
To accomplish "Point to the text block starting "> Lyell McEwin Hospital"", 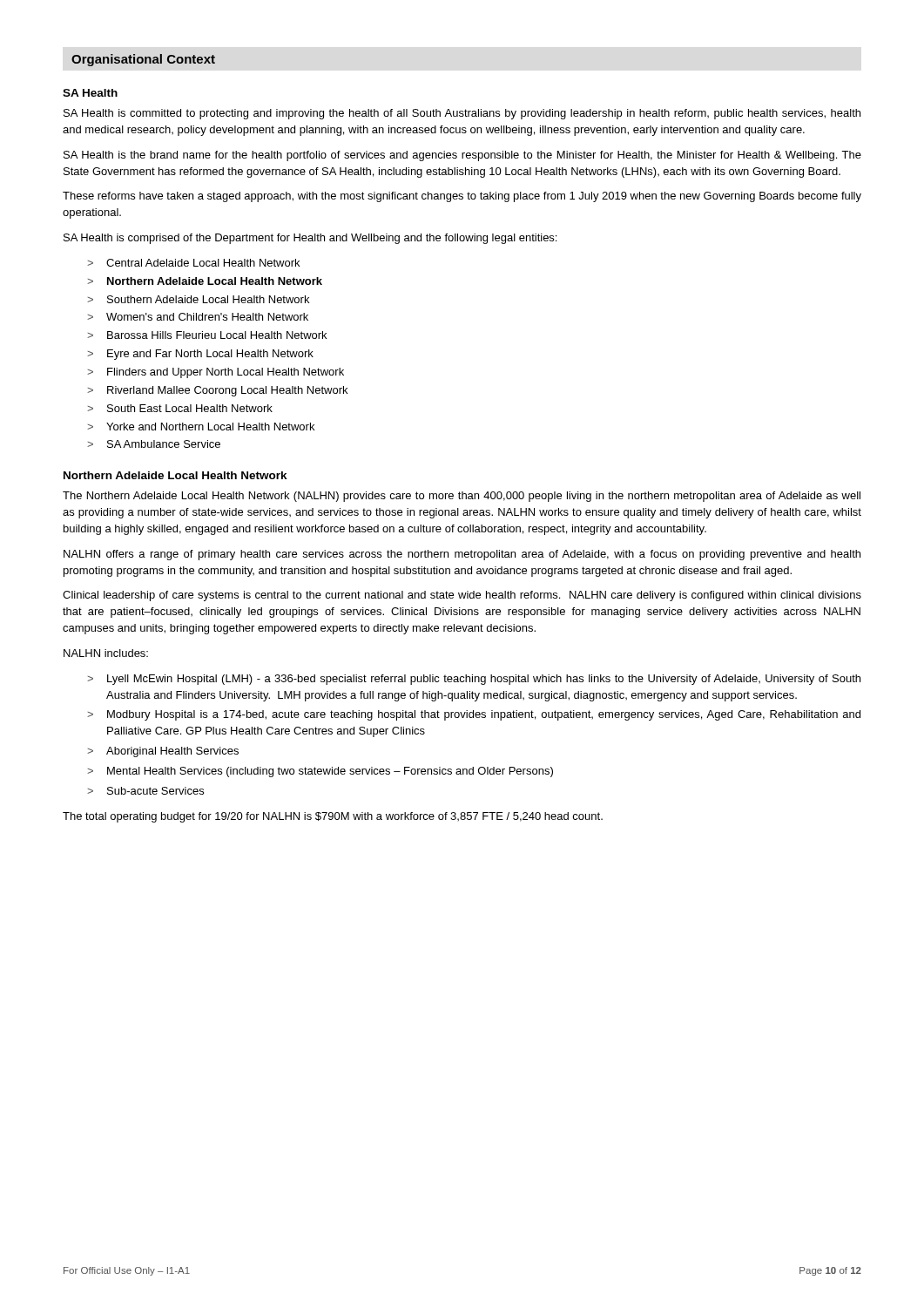I will (x=474, y=687).
